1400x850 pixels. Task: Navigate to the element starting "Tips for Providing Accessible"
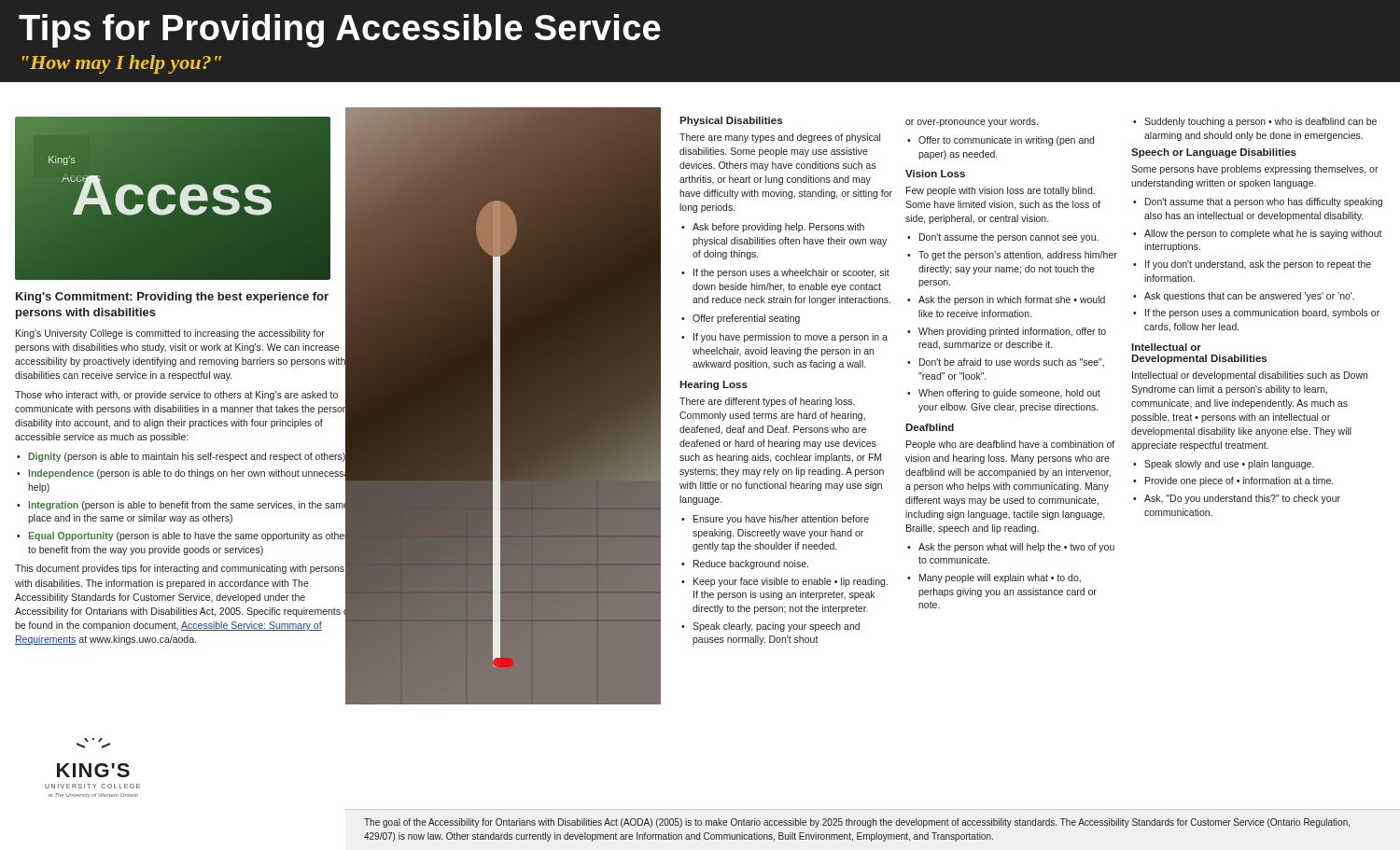click(340, 31)
